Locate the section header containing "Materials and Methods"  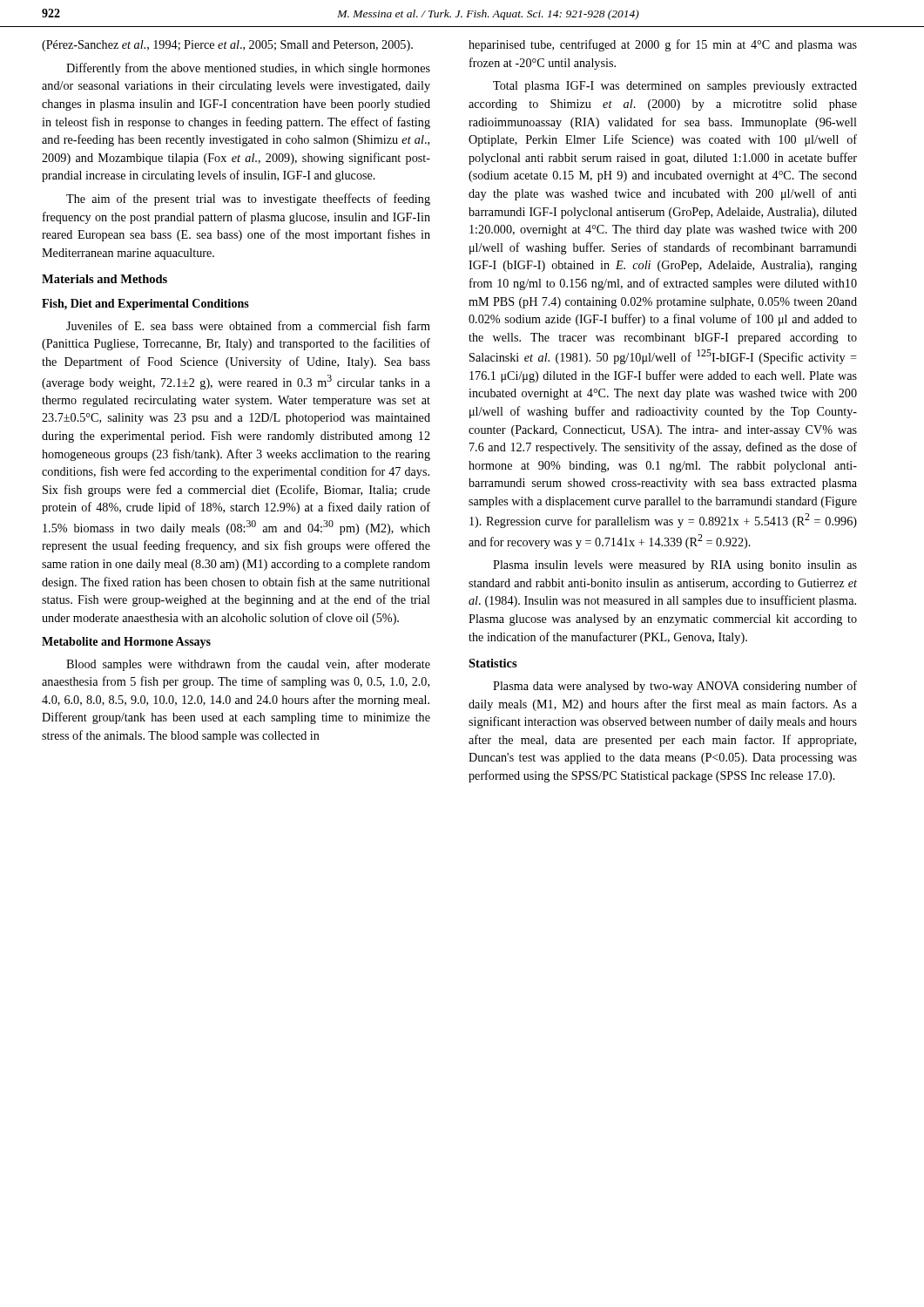pyautogui.click(x=105, y=279)
